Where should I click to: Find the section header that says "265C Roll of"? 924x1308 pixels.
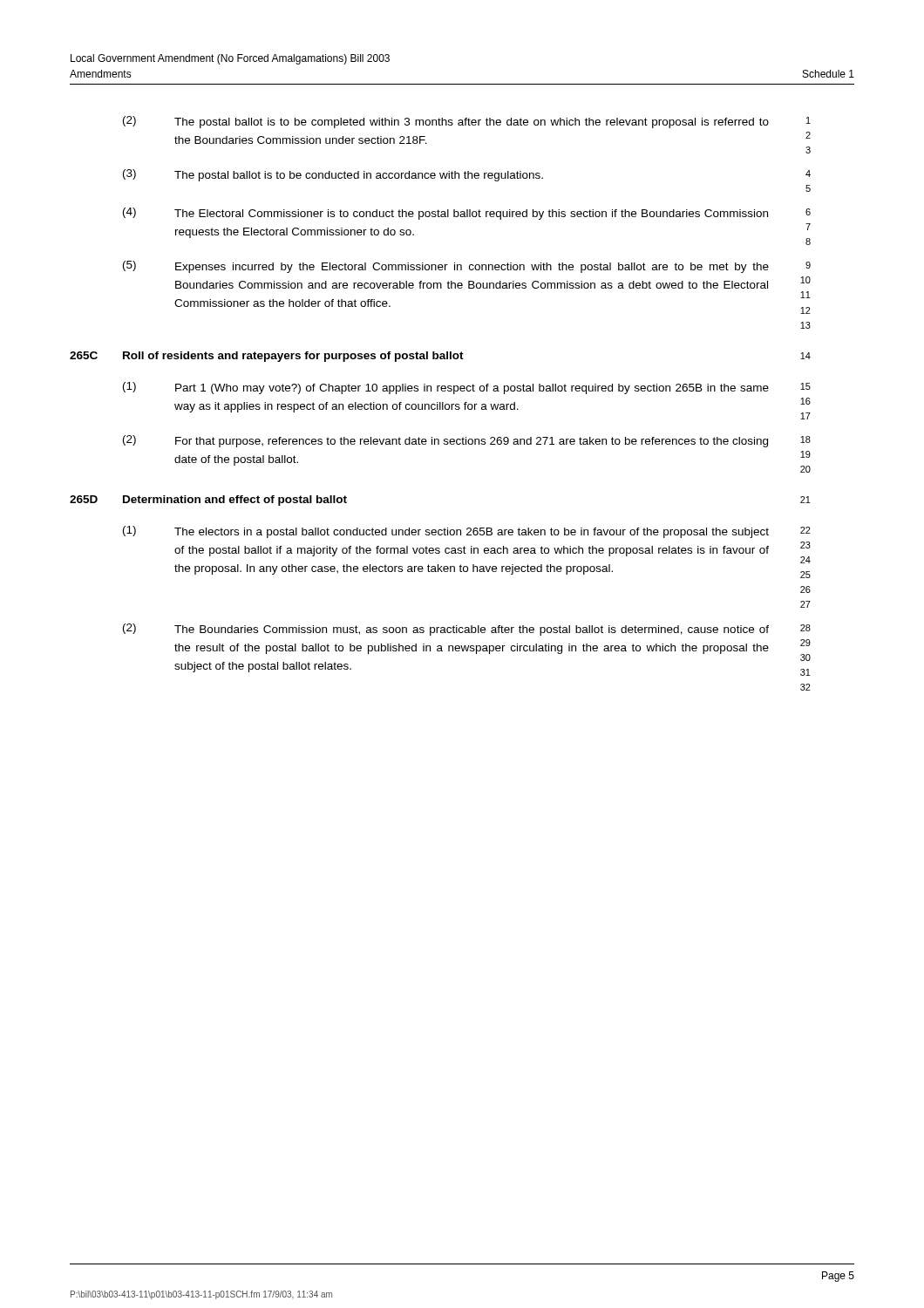(x=440, y=359)
